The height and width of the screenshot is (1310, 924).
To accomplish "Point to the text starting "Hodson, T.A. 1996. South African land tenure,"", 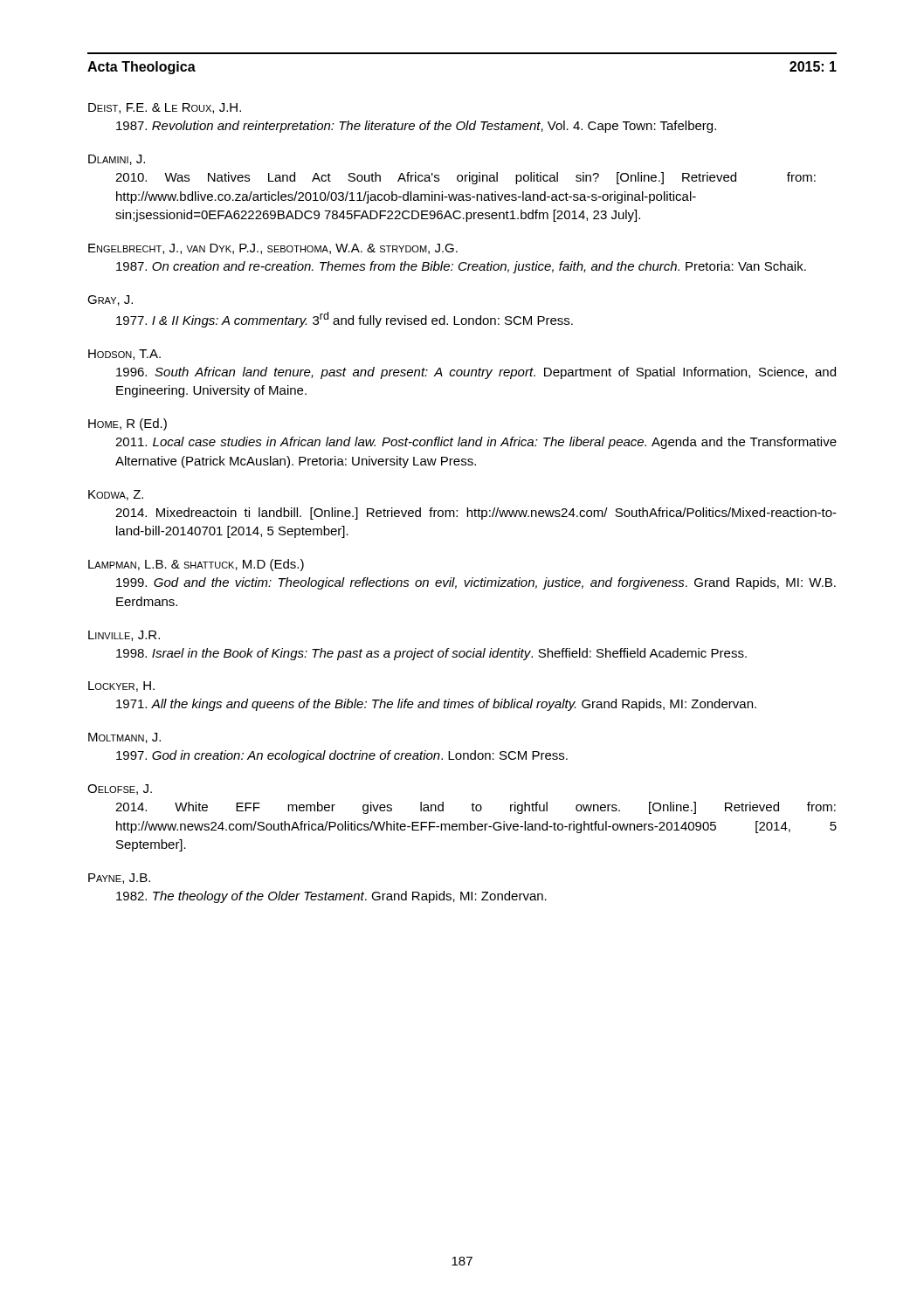I will [x=462, y=373].
